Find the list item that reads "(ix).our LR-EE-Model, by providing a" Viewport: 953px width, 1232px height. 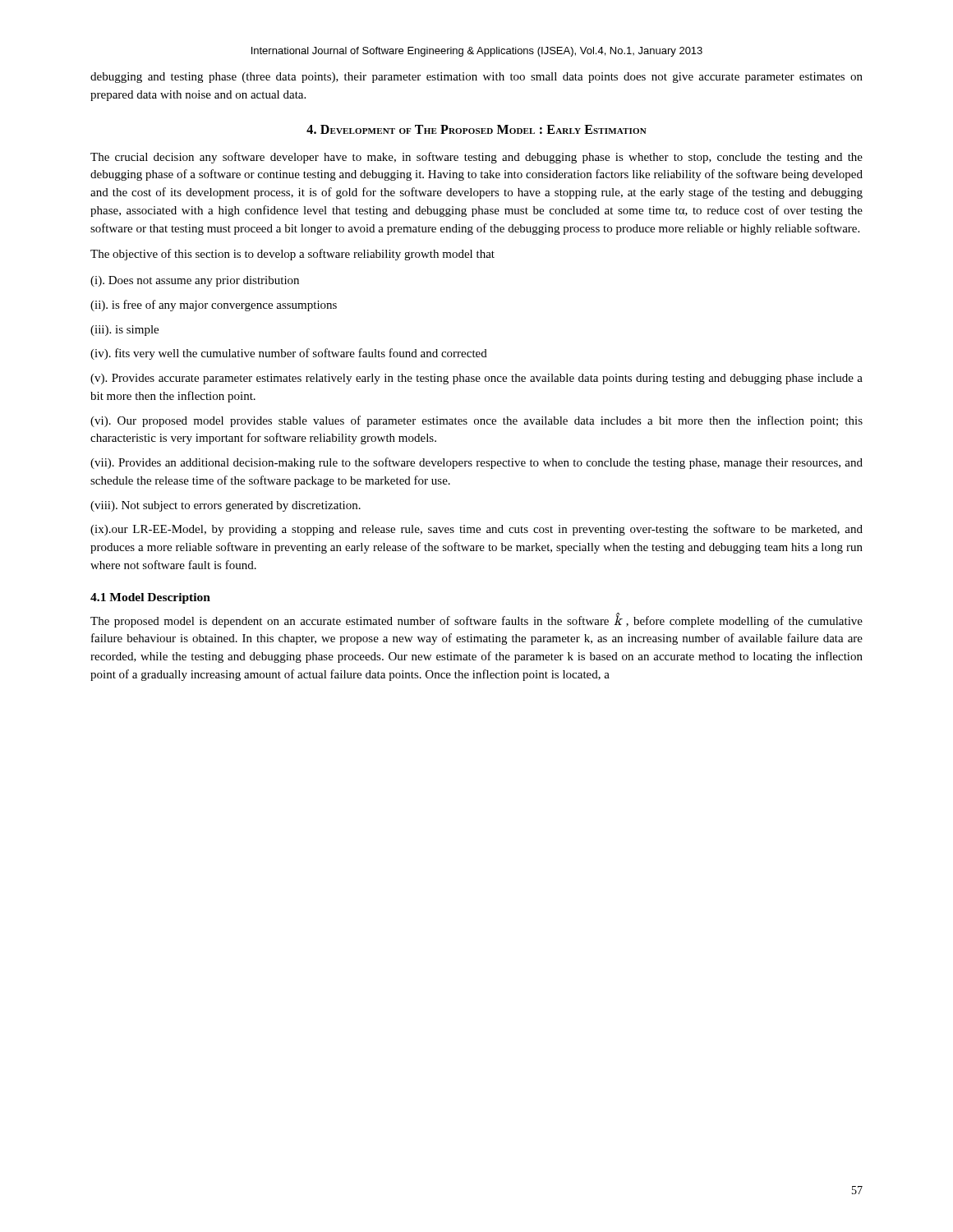476,547
